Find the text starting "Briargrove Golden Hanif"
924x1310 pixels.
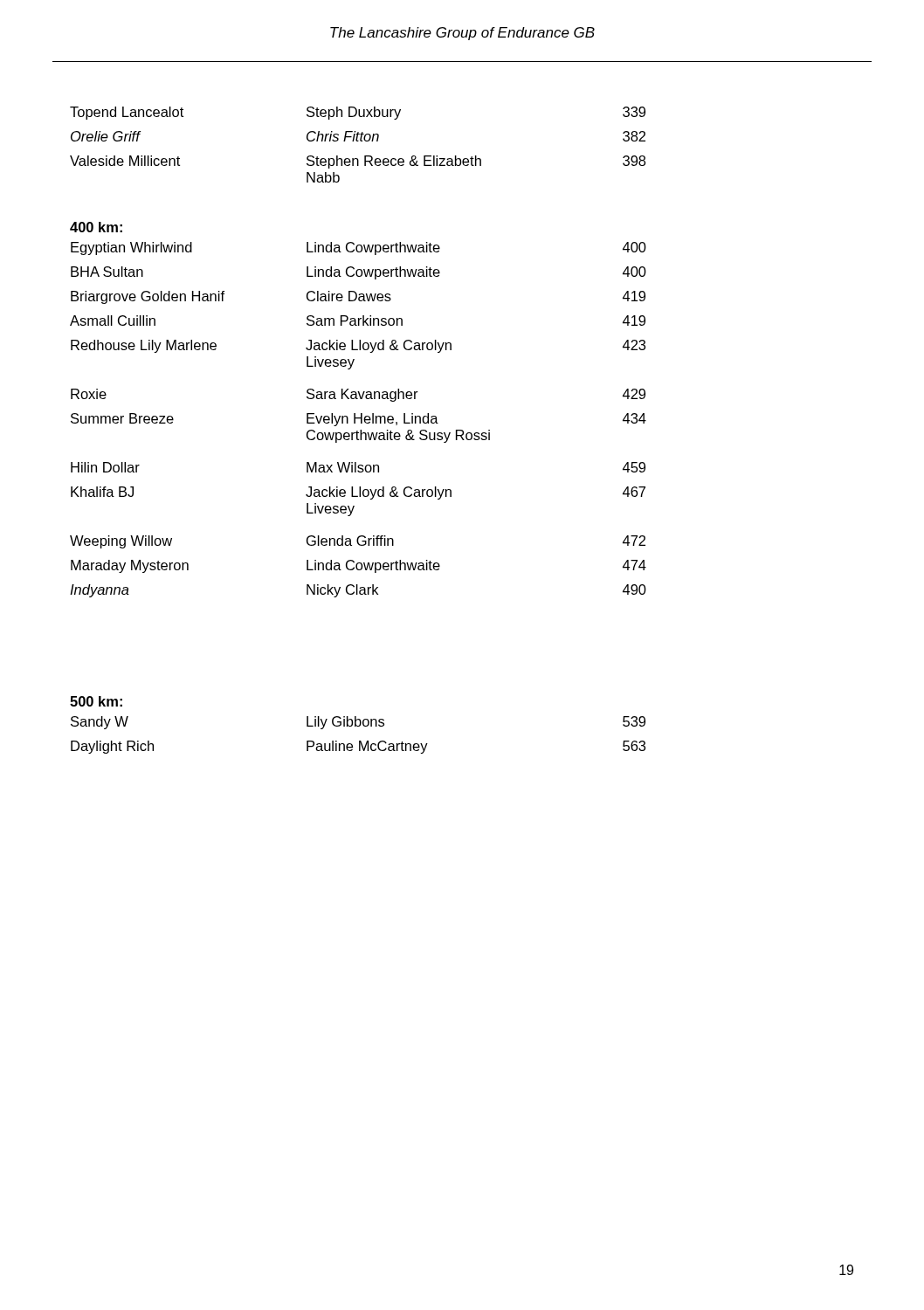358,297
